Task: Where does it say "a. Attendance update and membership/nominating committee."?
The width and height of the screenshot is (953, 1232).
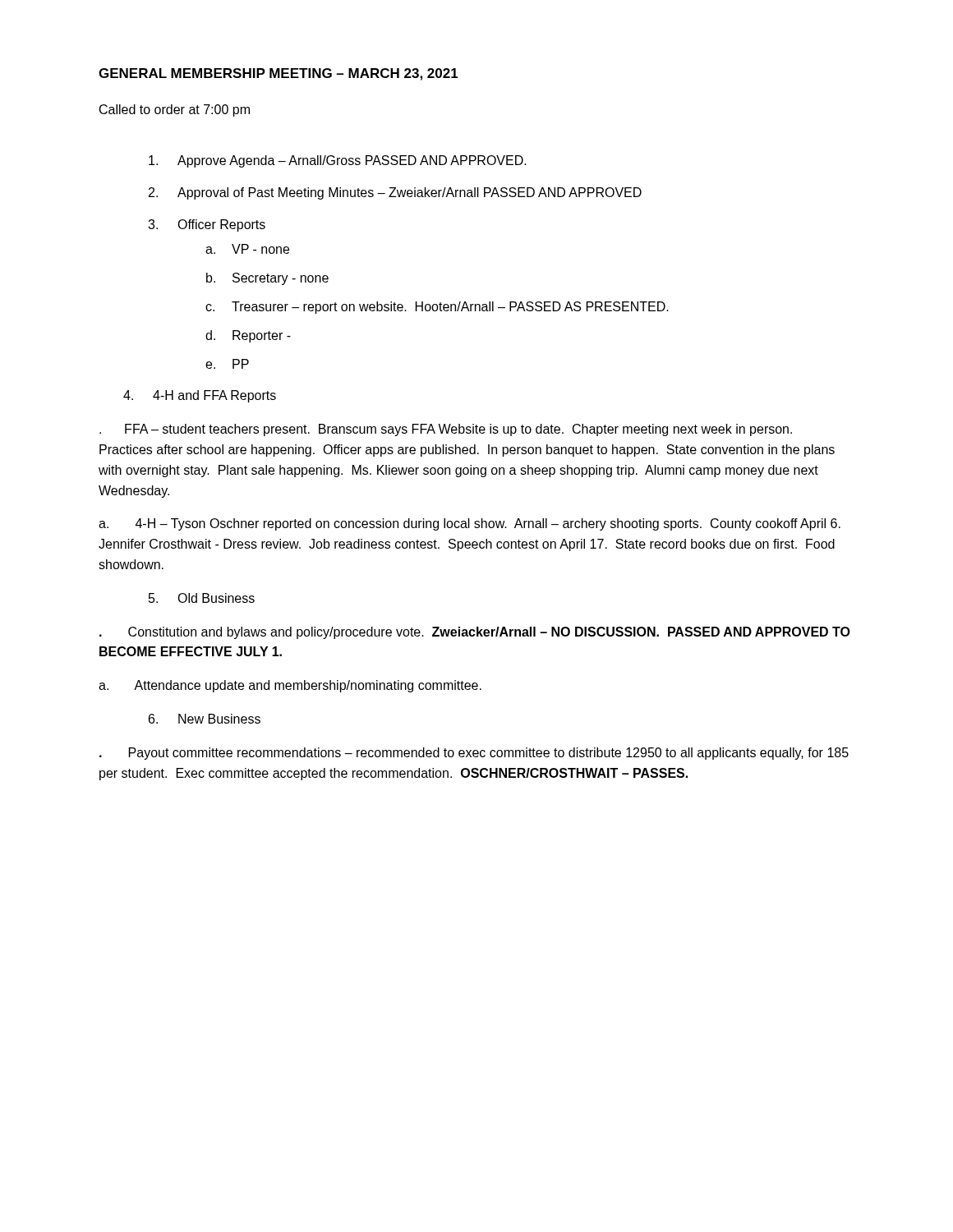Action: click(290, 686)
